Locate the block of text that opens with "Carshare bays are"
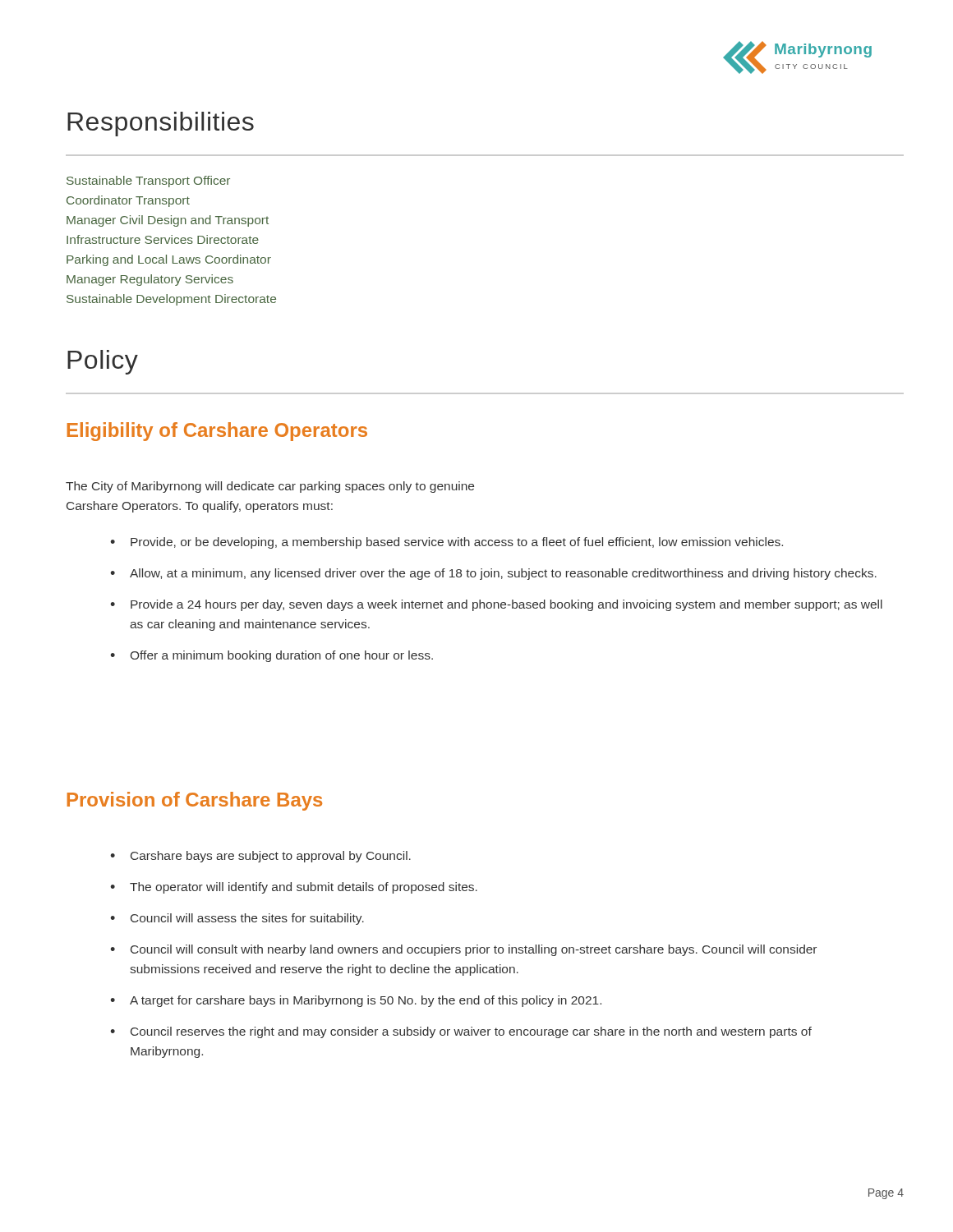Screen dimensions: 1232x953 tap(271, 855)
